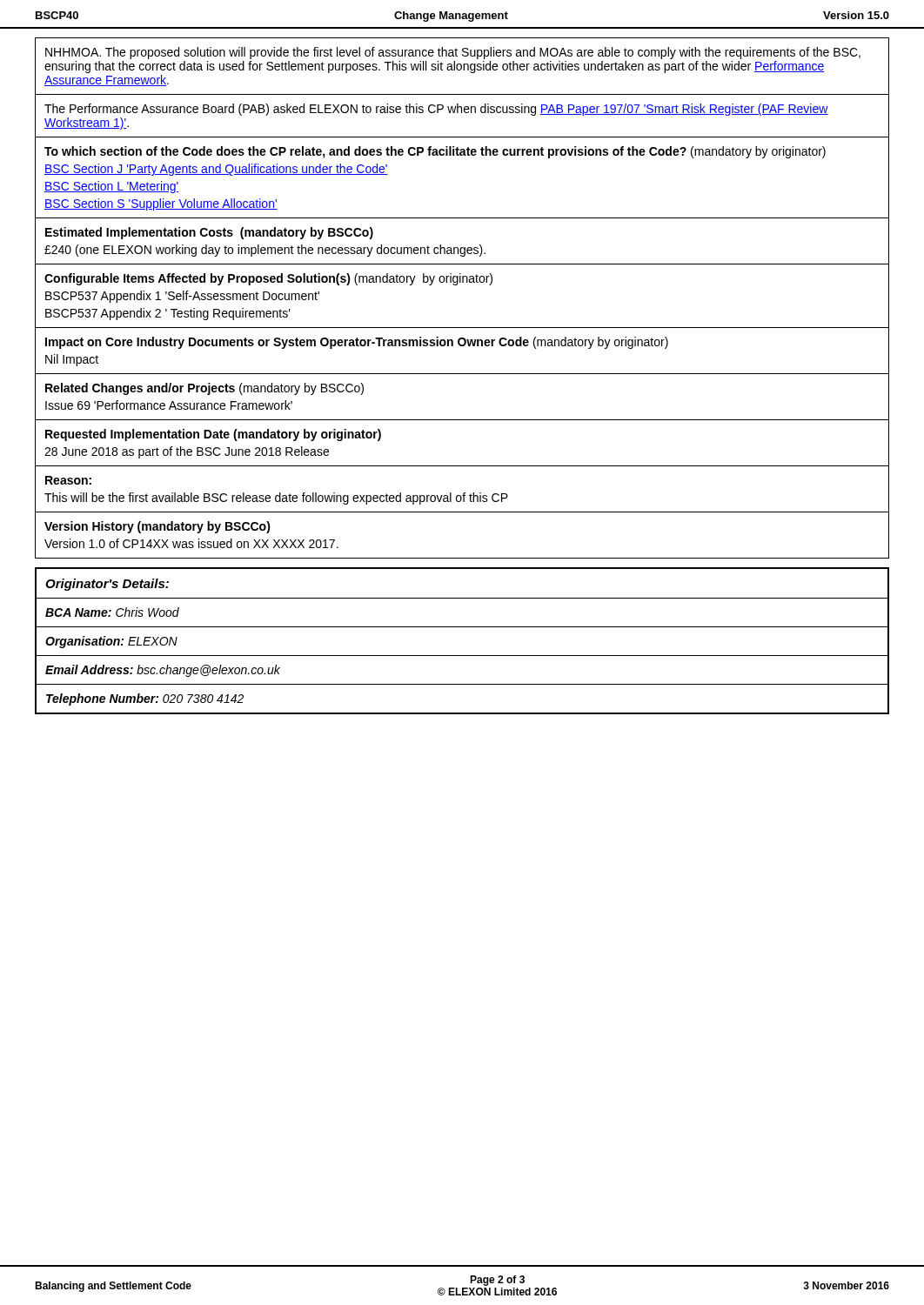
Task: Point to the passage starting "Version 1.0 of"
Action: pos(192,544)
